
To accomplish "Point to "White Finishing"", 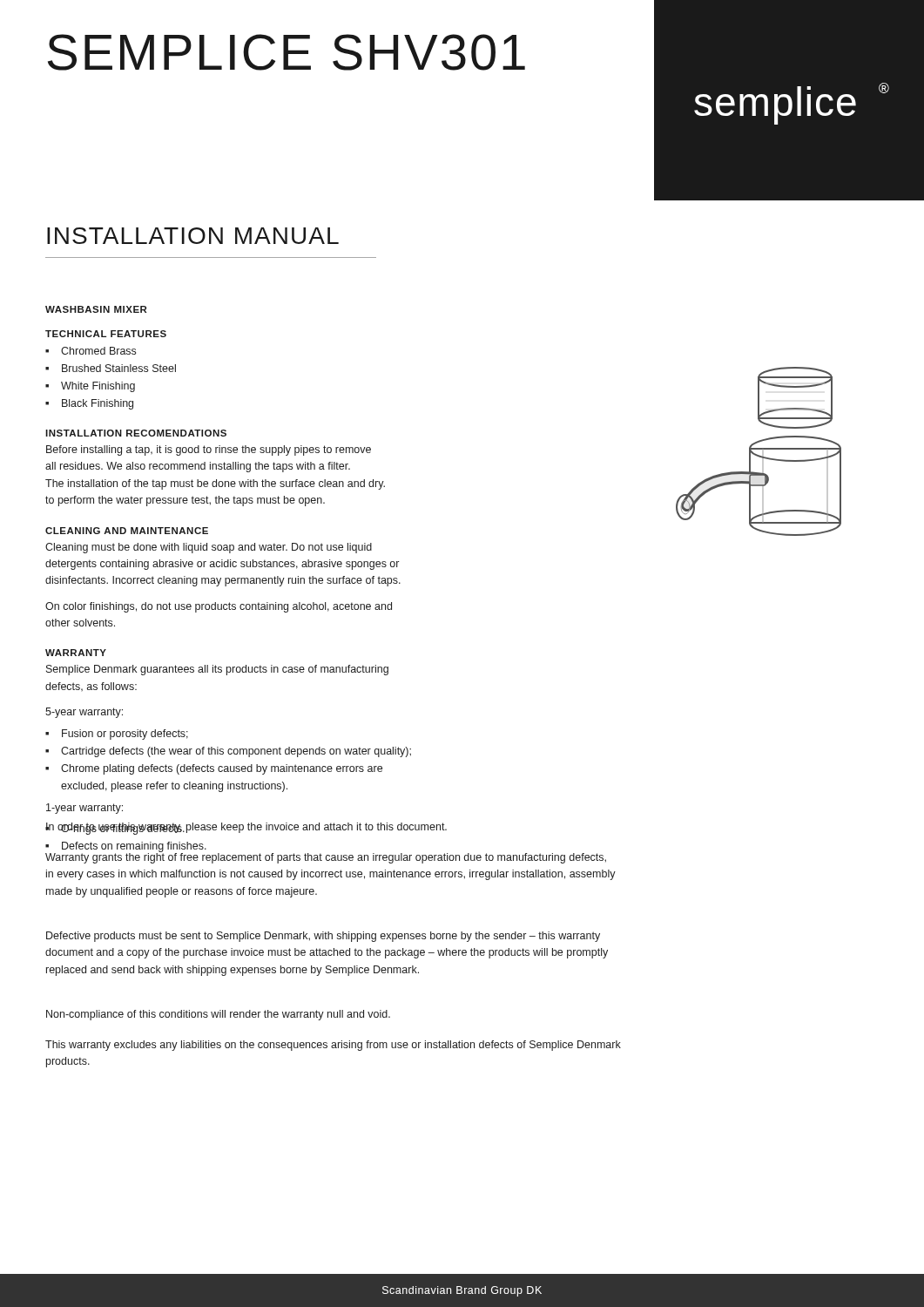I will tap(98, 386).
